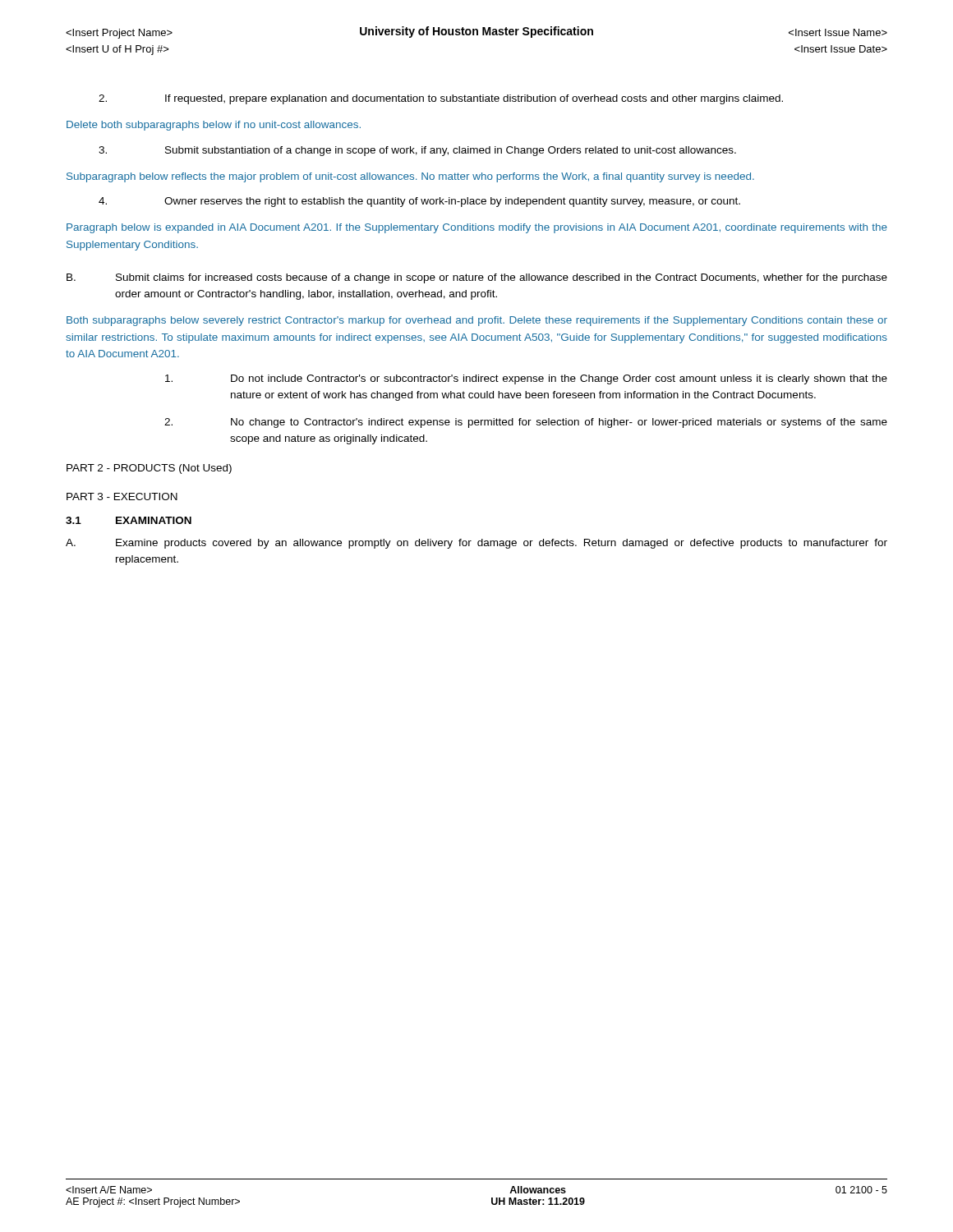Point to the block beginning "A. Examine products covered"

pos(476,551)
